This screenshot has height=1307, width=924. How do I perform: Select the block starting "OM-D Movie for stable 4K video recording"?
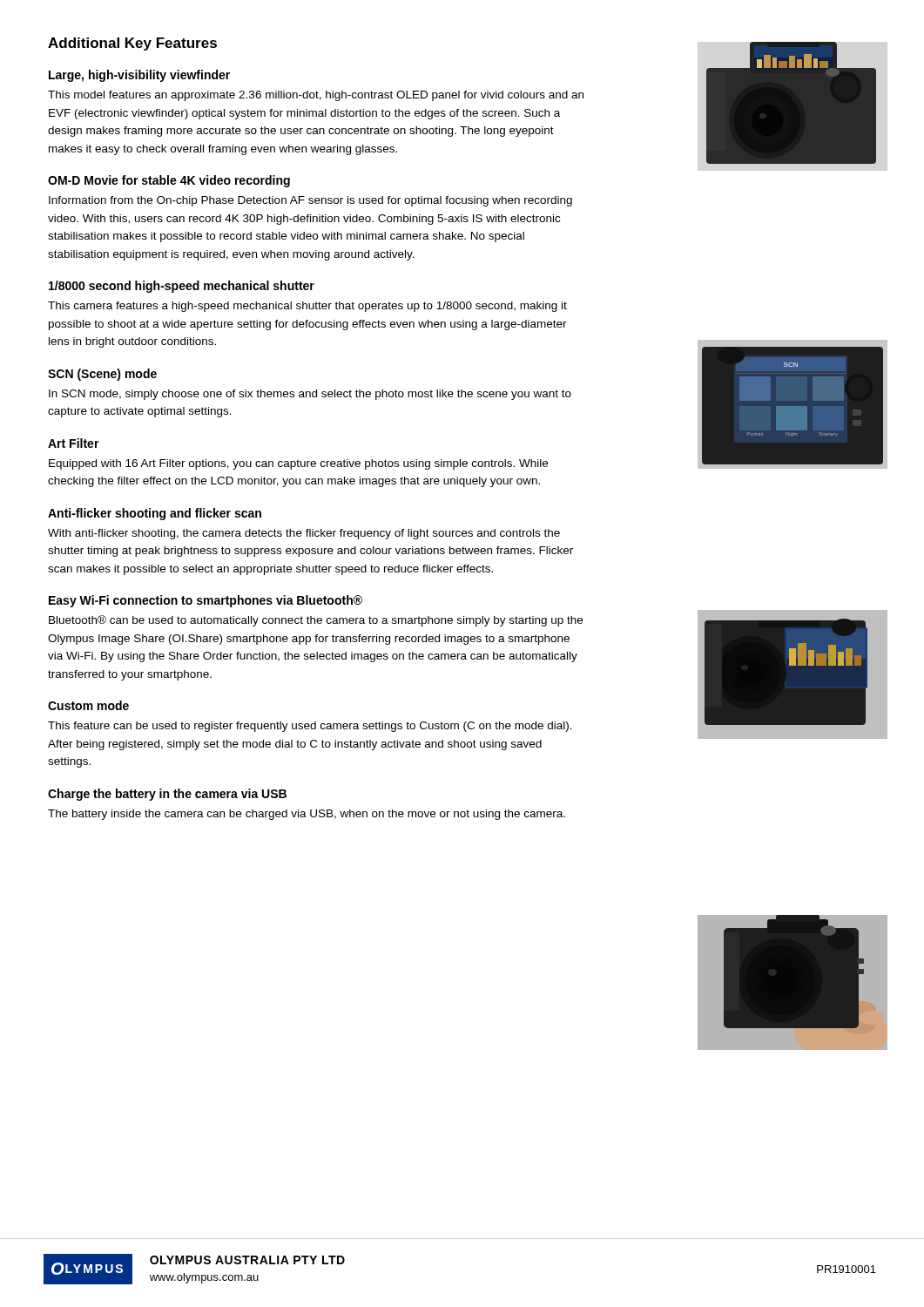tap(169, 180)
